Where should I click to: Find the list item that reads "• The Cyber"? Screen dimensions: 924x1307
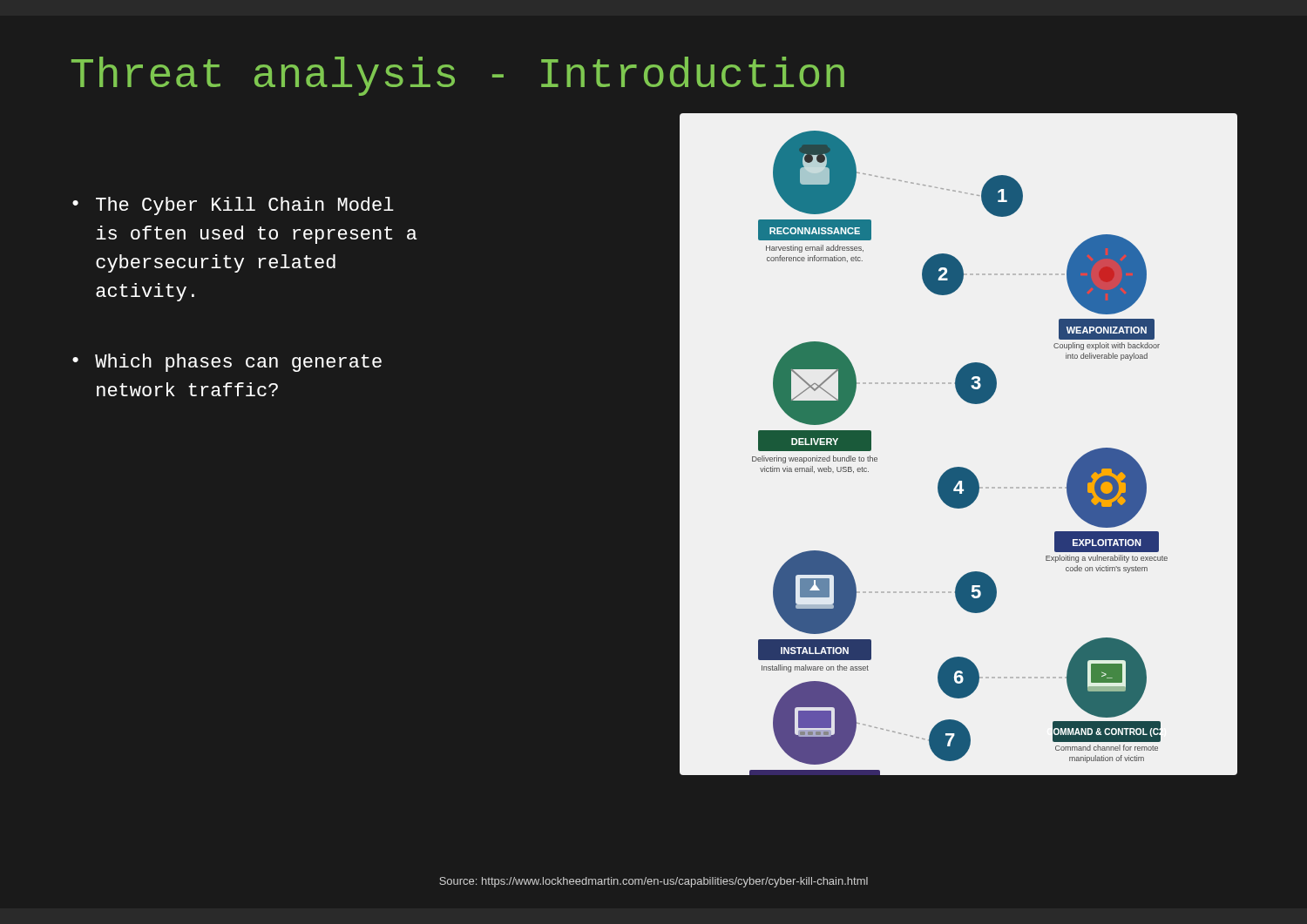click(x=233, y=206)
